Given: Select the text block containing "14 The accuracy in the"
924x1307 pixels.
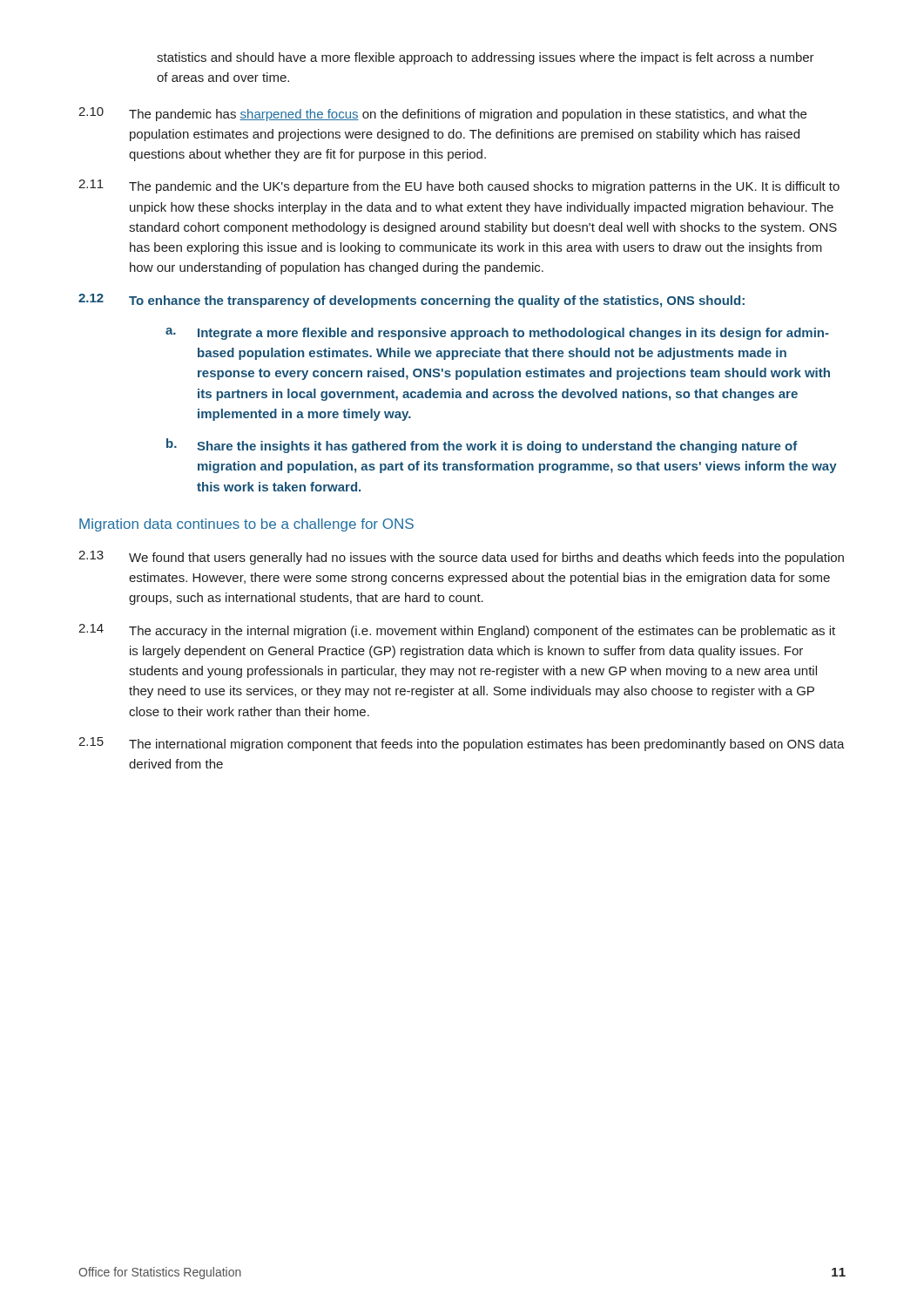Looking at the screenshot, I should 462,671.
